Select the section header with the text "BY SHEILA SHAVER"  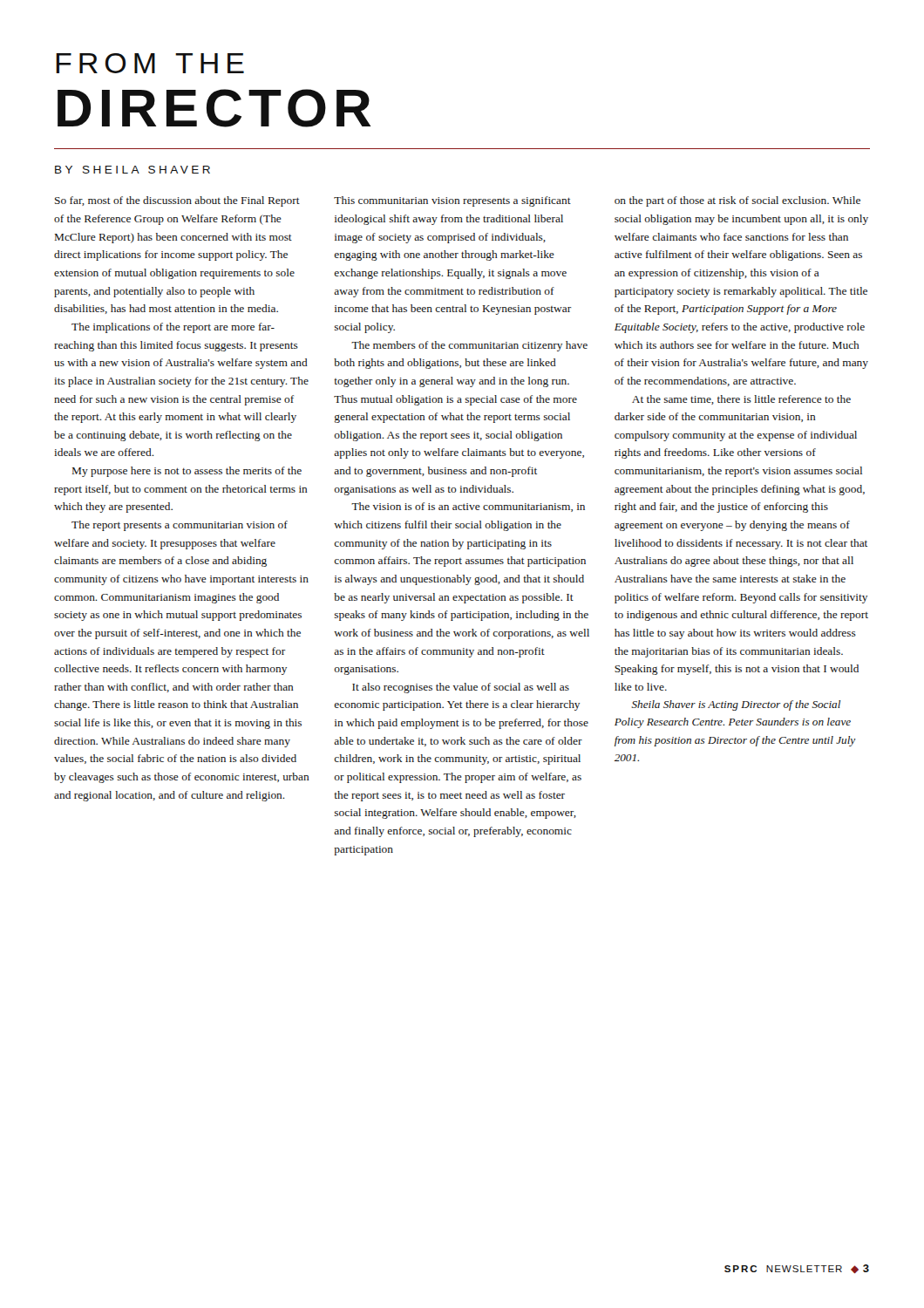(x=134, y=170)
